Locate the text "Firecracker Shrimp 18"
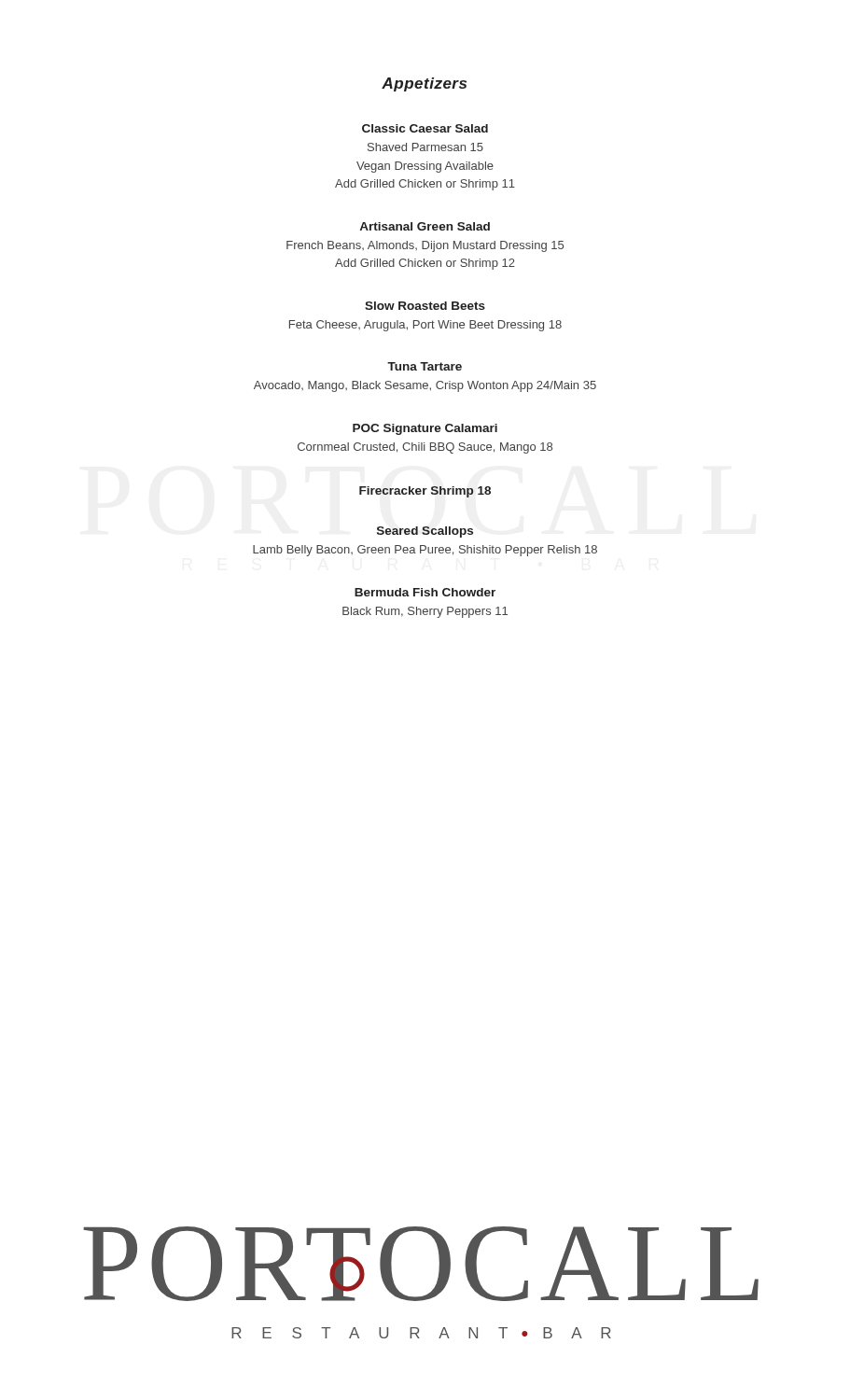 click(425, 490)
